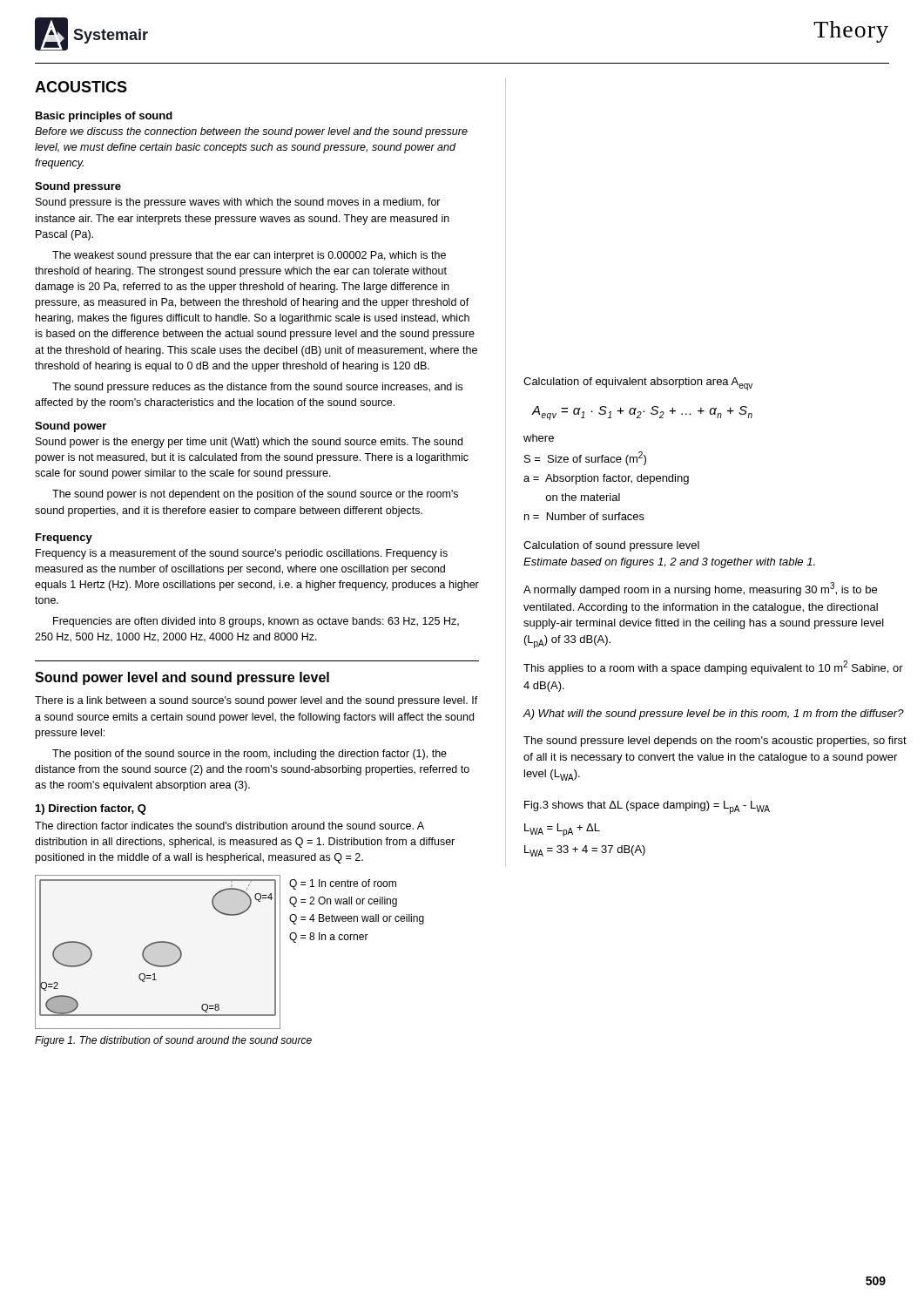Find the text block with the text "Estimate based on figures 1, 2"
This screenshot has width=924, height=1307.
pyautogui.click(x=670, y=562)
